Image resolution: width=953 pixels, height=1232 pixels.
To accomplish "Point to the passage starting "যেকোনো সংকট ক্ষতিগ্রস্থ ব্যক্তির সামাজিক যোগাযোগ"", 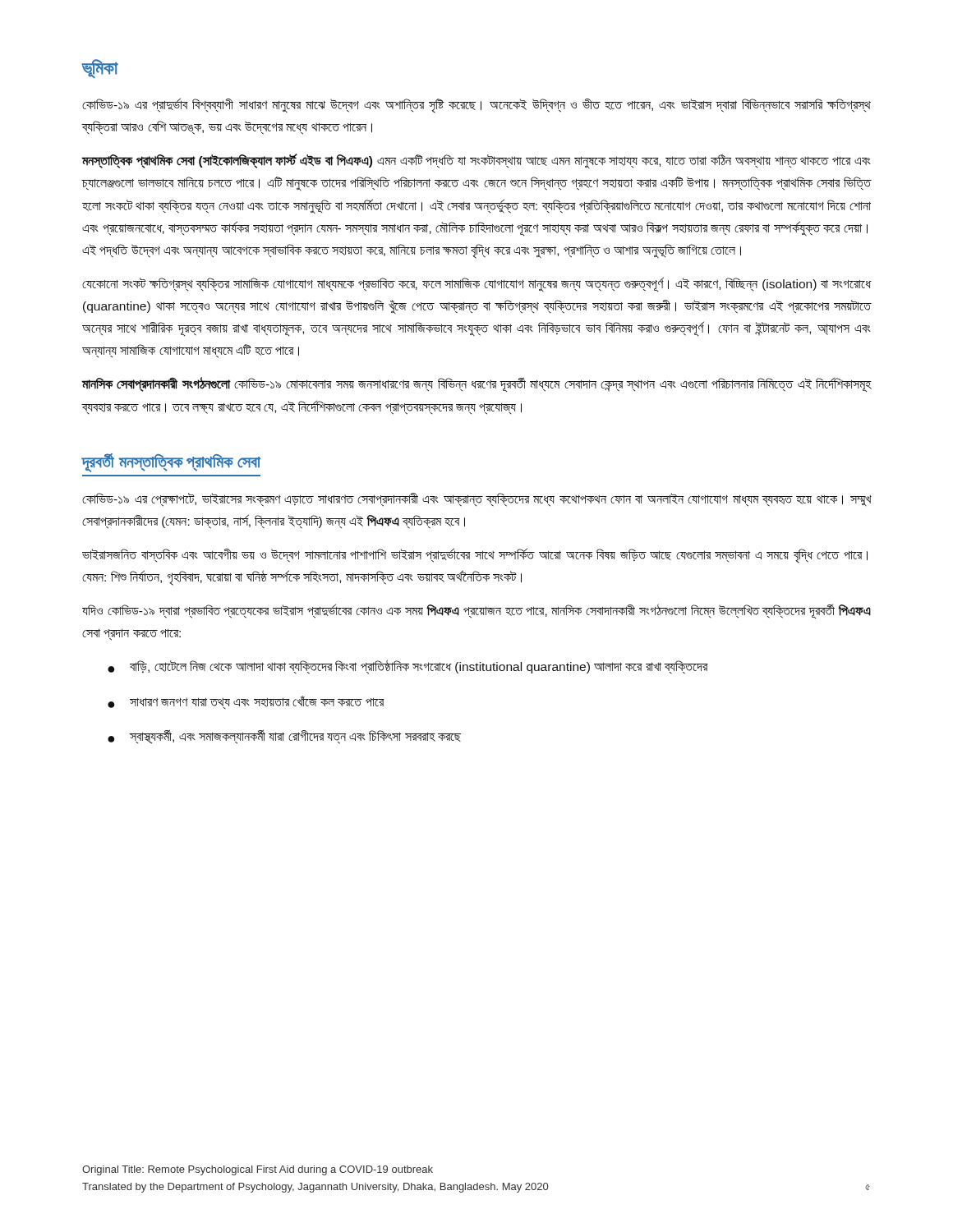I will coord(476,317).
